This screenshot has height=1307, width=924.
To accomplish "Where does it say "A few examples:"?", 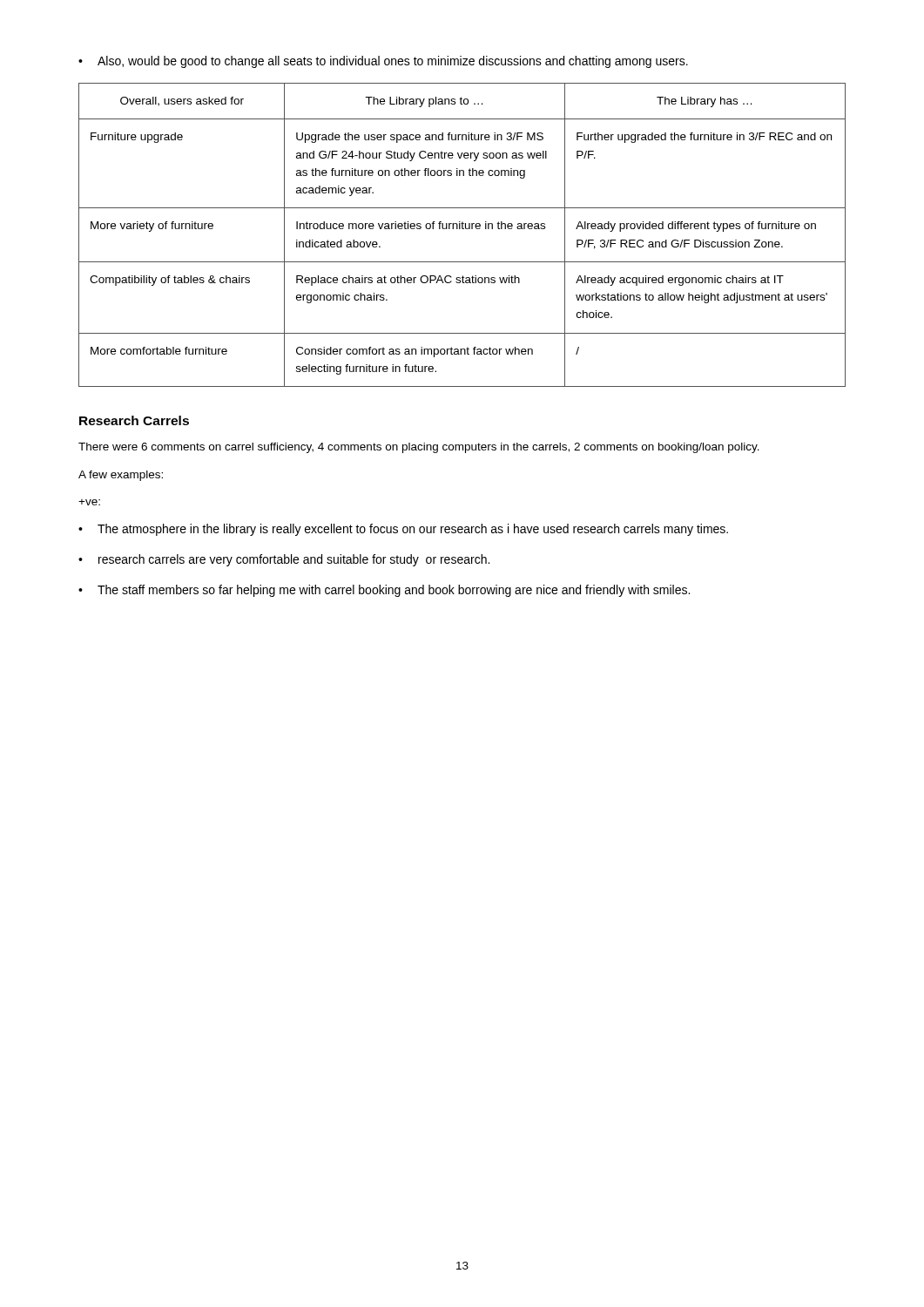I will 121,474.
